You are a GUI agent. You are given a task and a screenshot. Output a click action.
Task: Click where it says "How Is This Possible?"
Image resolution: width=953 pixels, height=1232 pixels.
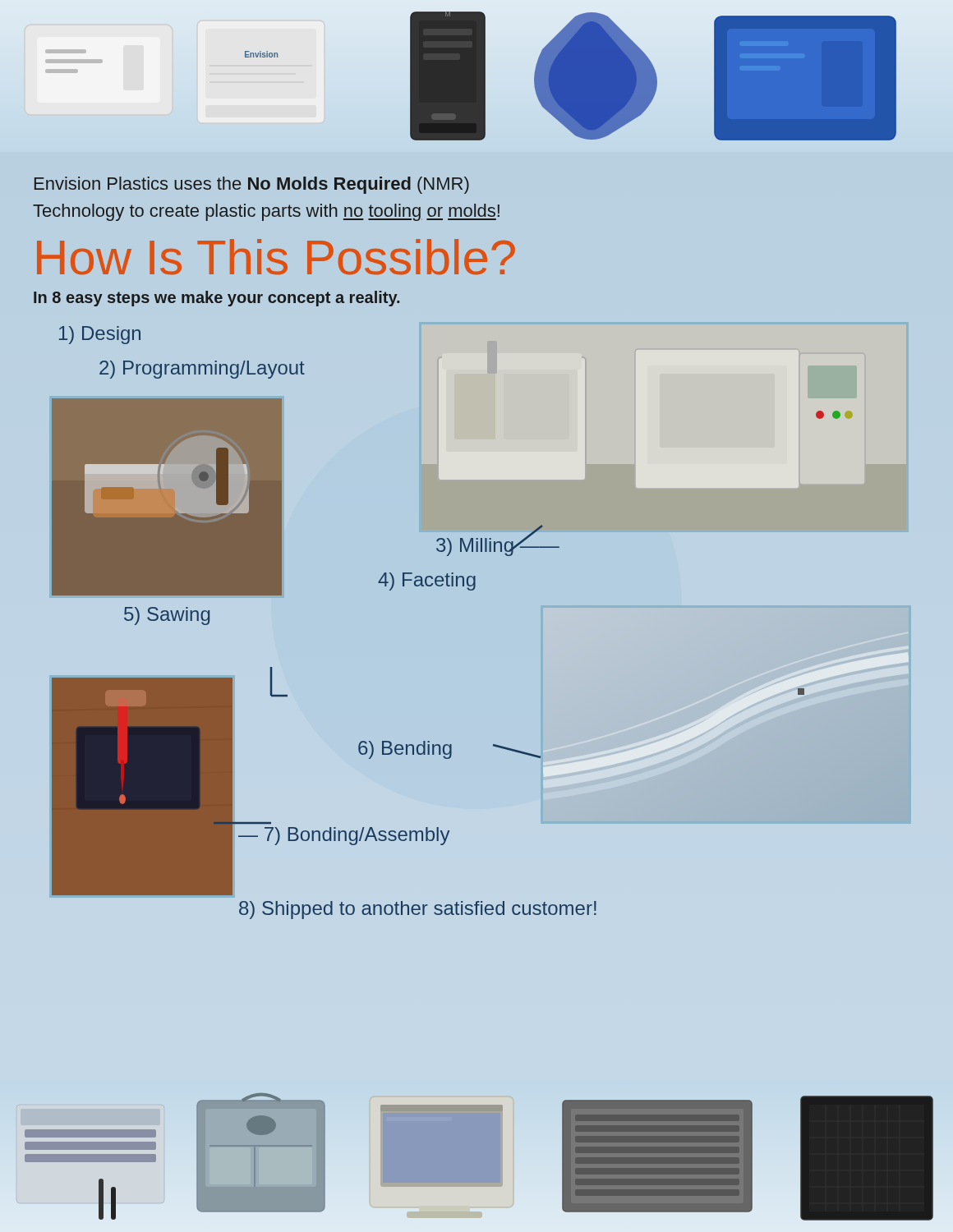coord(275,258)
